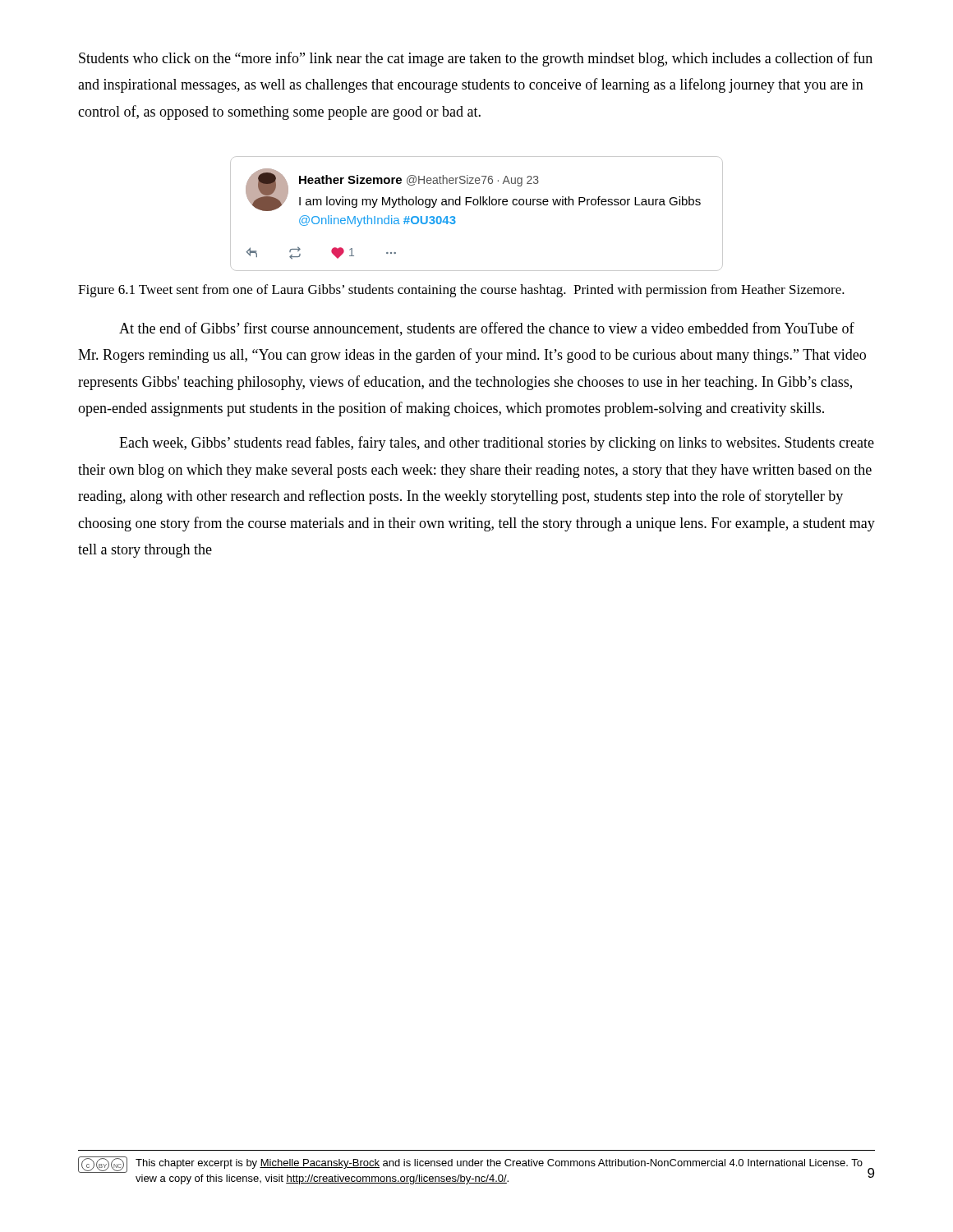Locate the text block containing "Each week, Gibbs’ students read"
Image resolution: width=953 pixels, height=1232 pixels.
[x=476, y=496]
